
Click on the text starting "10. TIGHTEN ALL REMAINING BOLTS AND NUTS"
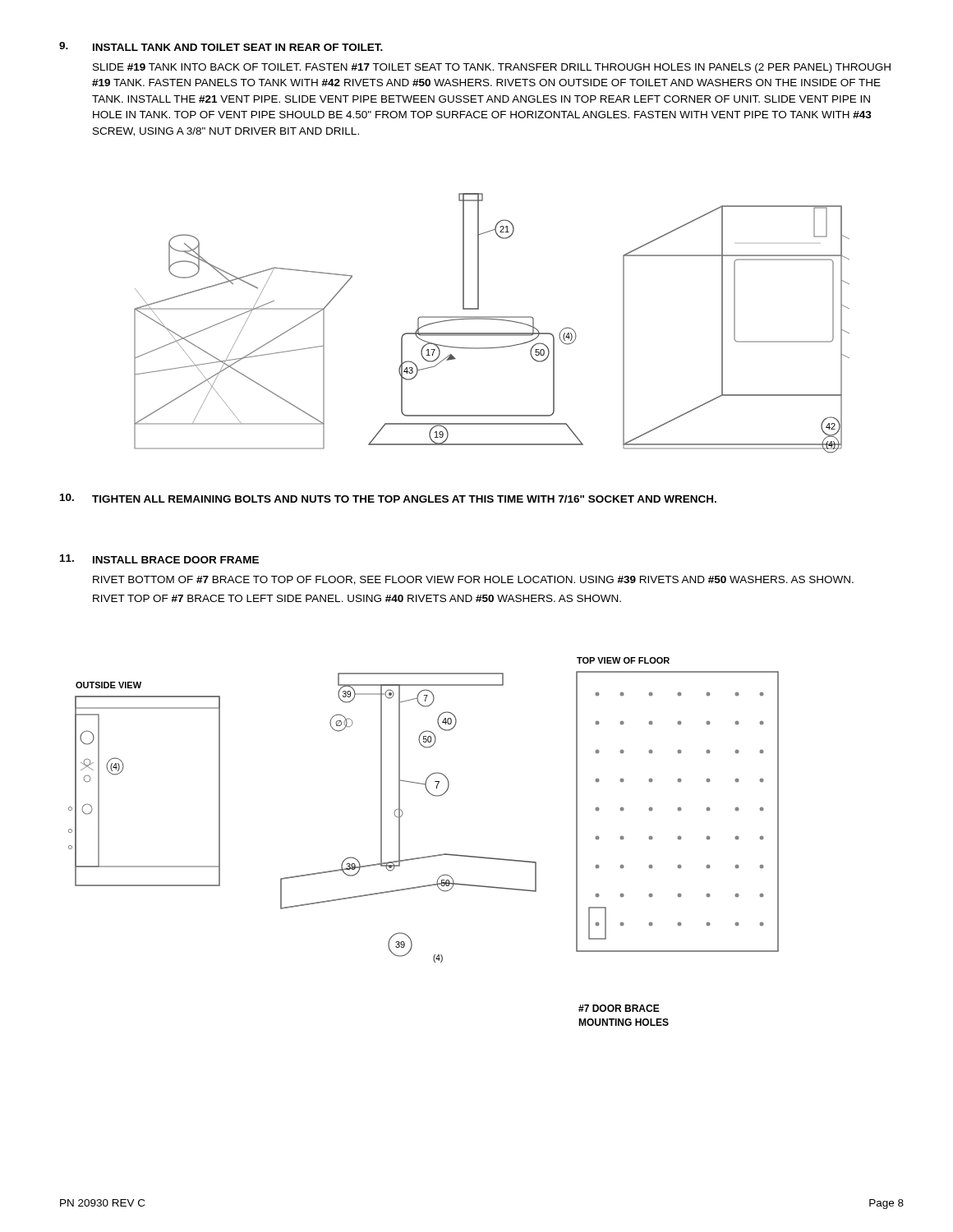click(481, 501)
